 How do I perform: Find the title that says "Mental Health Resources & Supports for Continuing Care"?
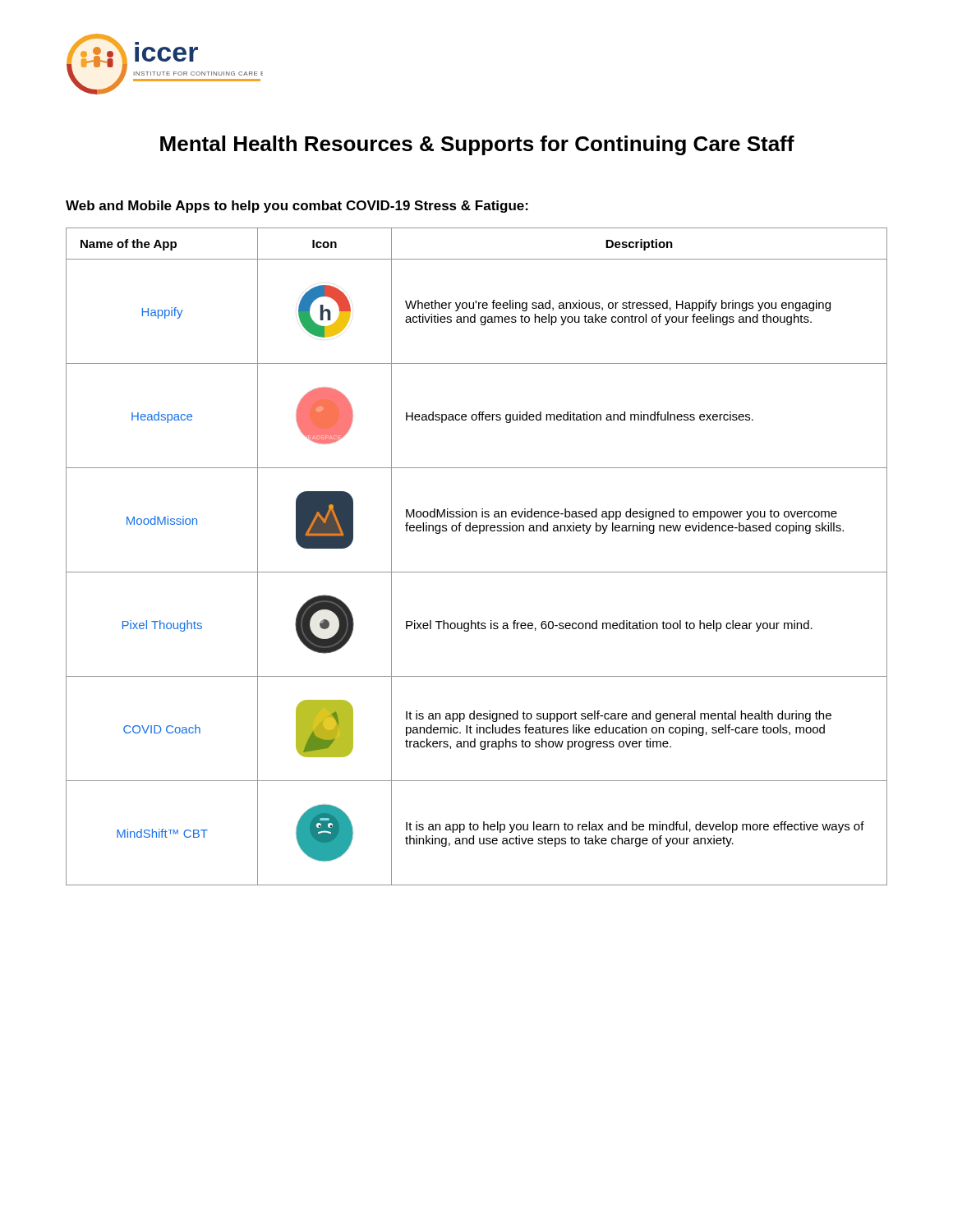click(x=476, y=144)
